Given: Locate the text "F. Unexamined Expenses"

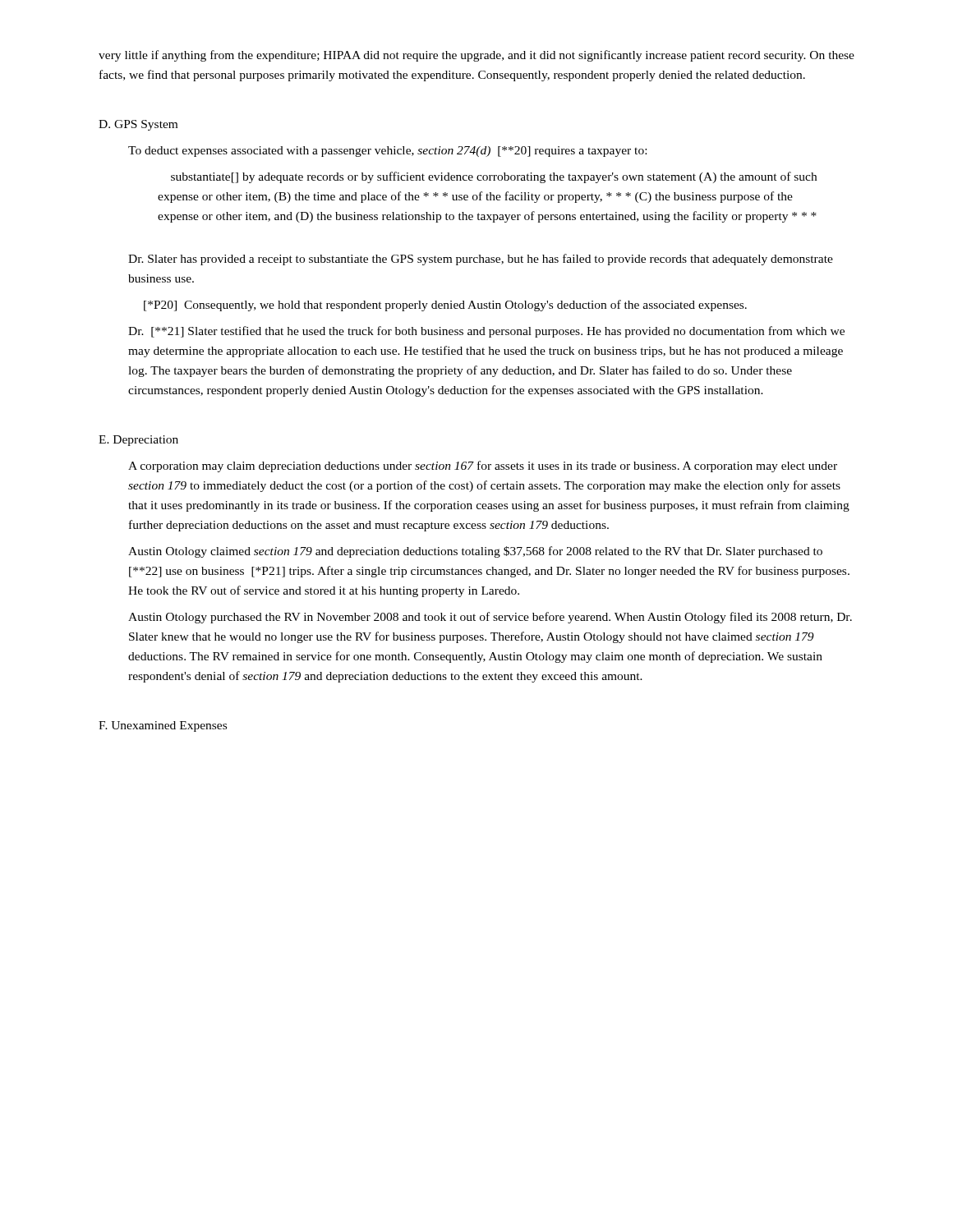Looking at the screenshot, I should coord(163,725).
